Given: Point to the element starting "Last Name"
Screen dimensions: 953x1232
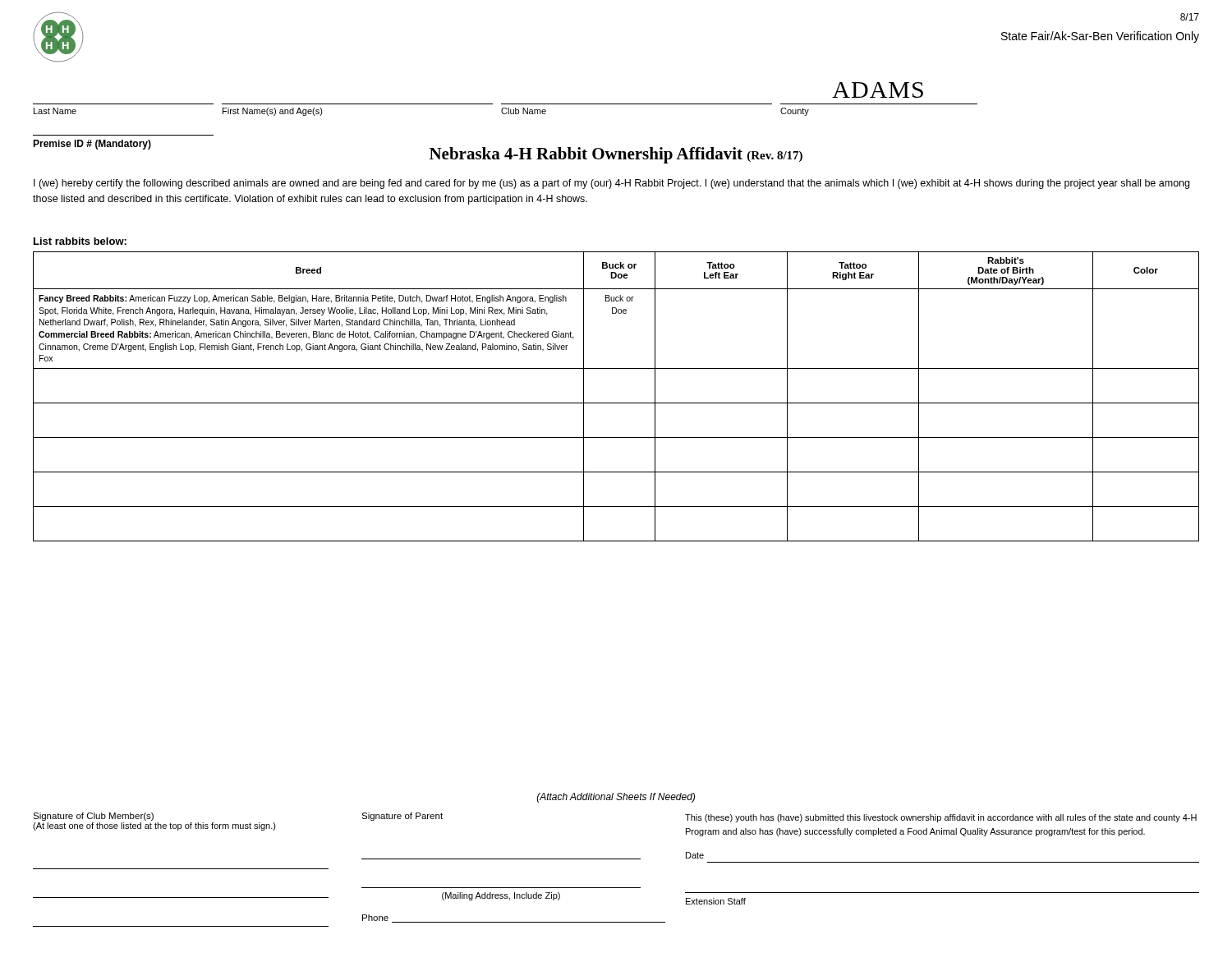Looking at the screenshot, I should (127, 101).
